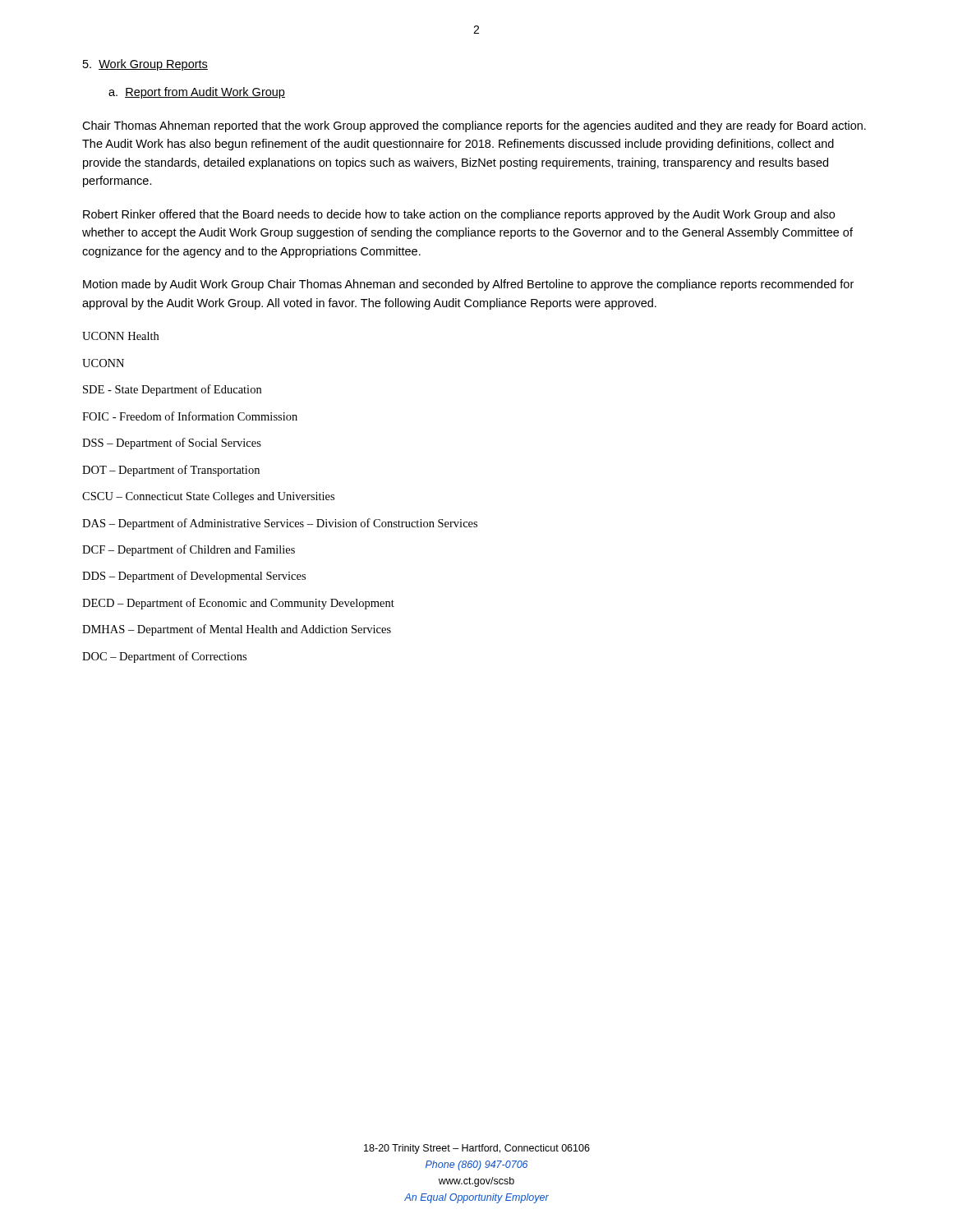This screenshot has width=953, height=1232.
Task: Point to the element starting "CSCU – Connecticut State Colleges and Universities"
Action: coord(209,496)
